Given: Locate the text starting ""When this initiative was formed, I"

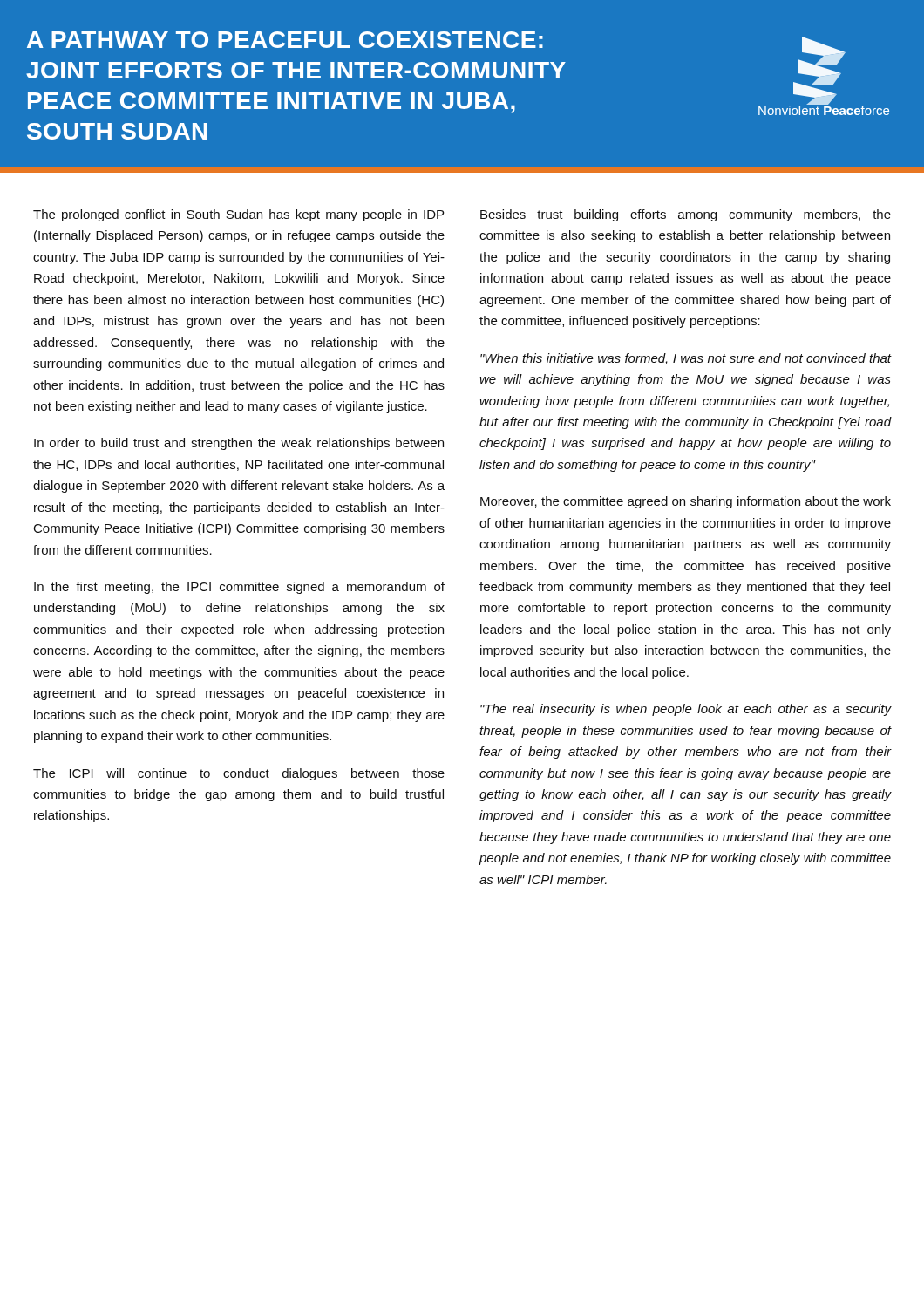Looking at the screenshot, I should coord(685,412).
